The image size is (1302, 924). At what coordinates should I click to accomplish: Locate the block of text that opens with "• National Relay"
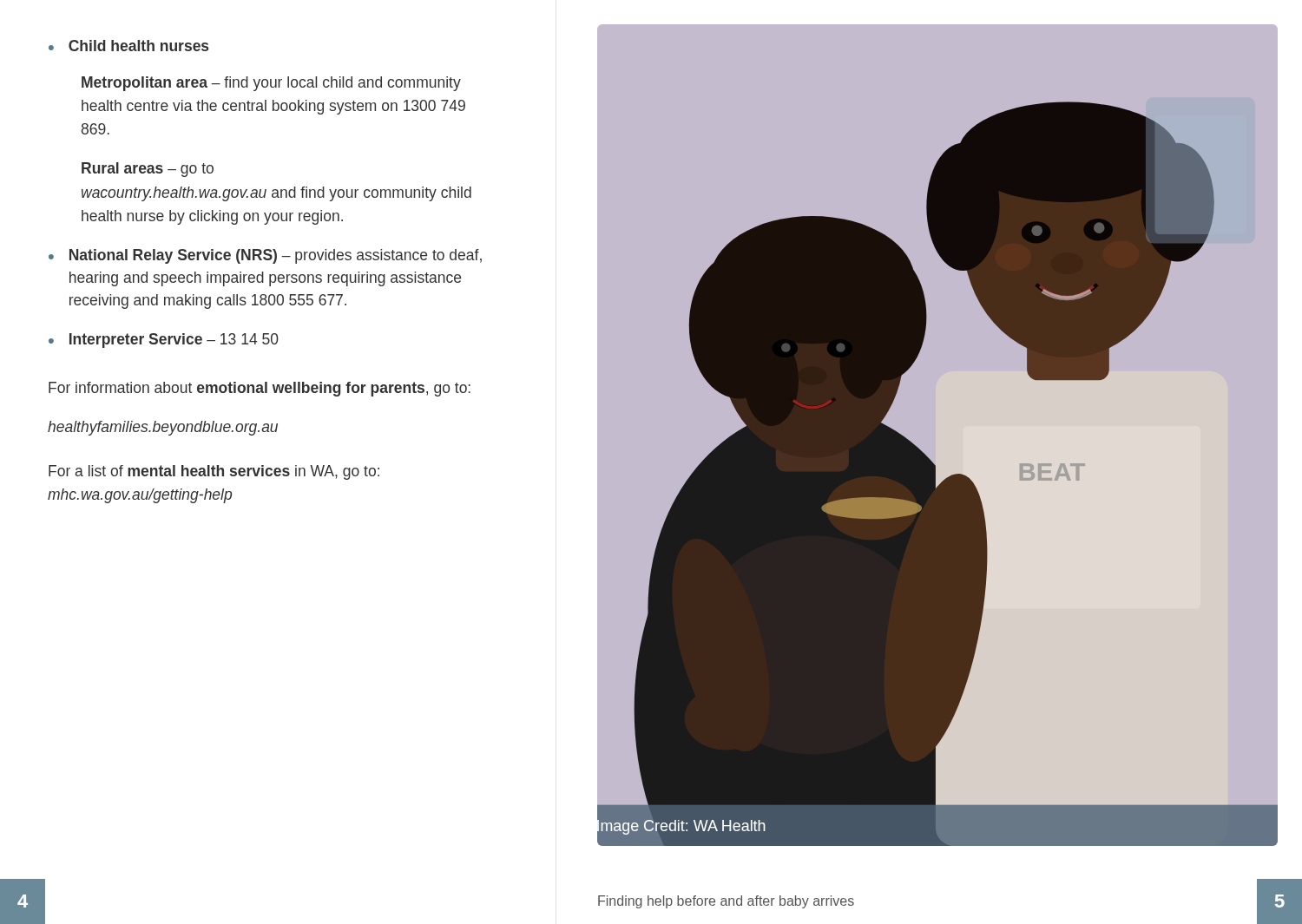[273, 278]
